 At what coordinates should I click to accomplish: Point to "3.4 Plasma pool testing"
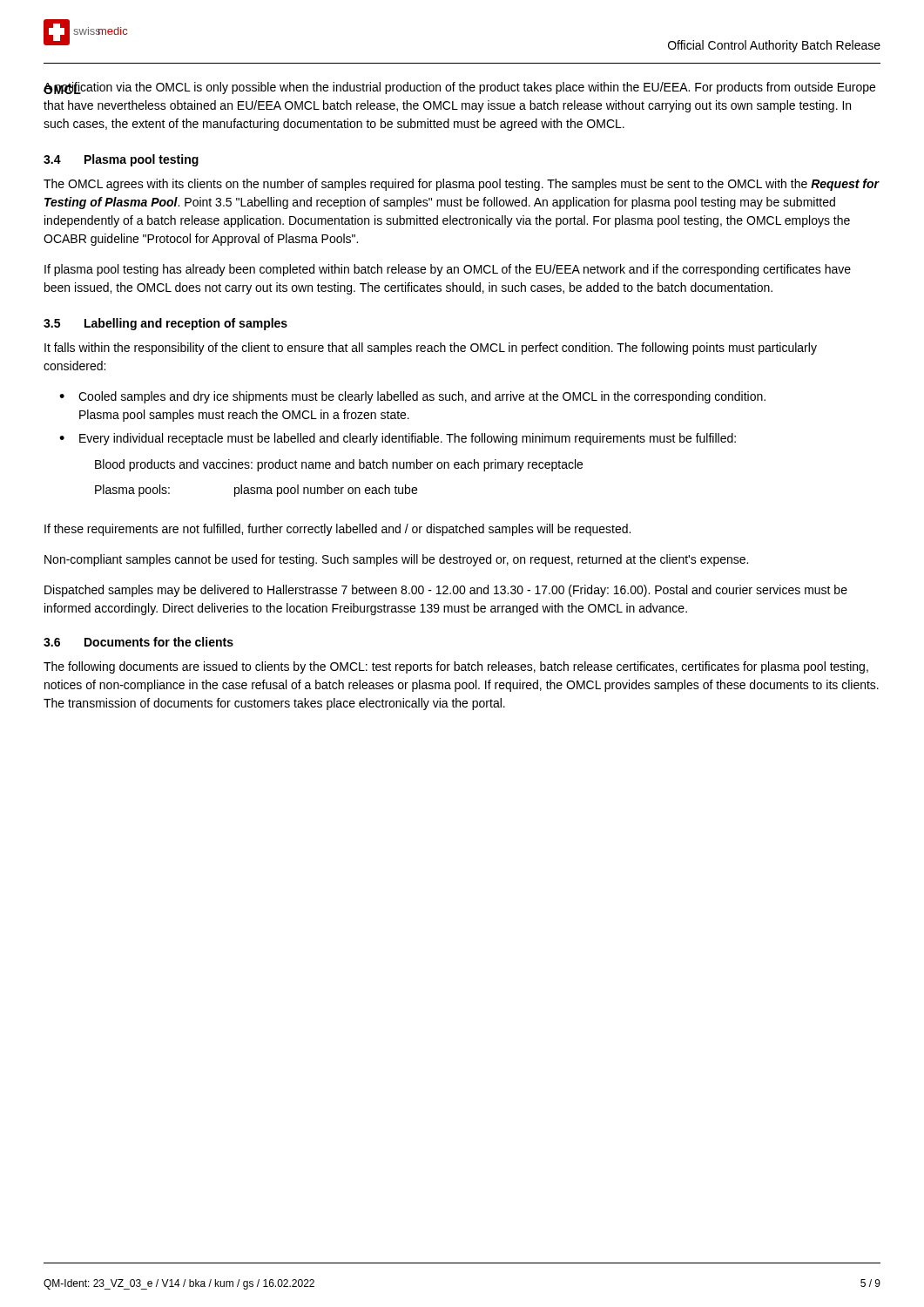121,159
